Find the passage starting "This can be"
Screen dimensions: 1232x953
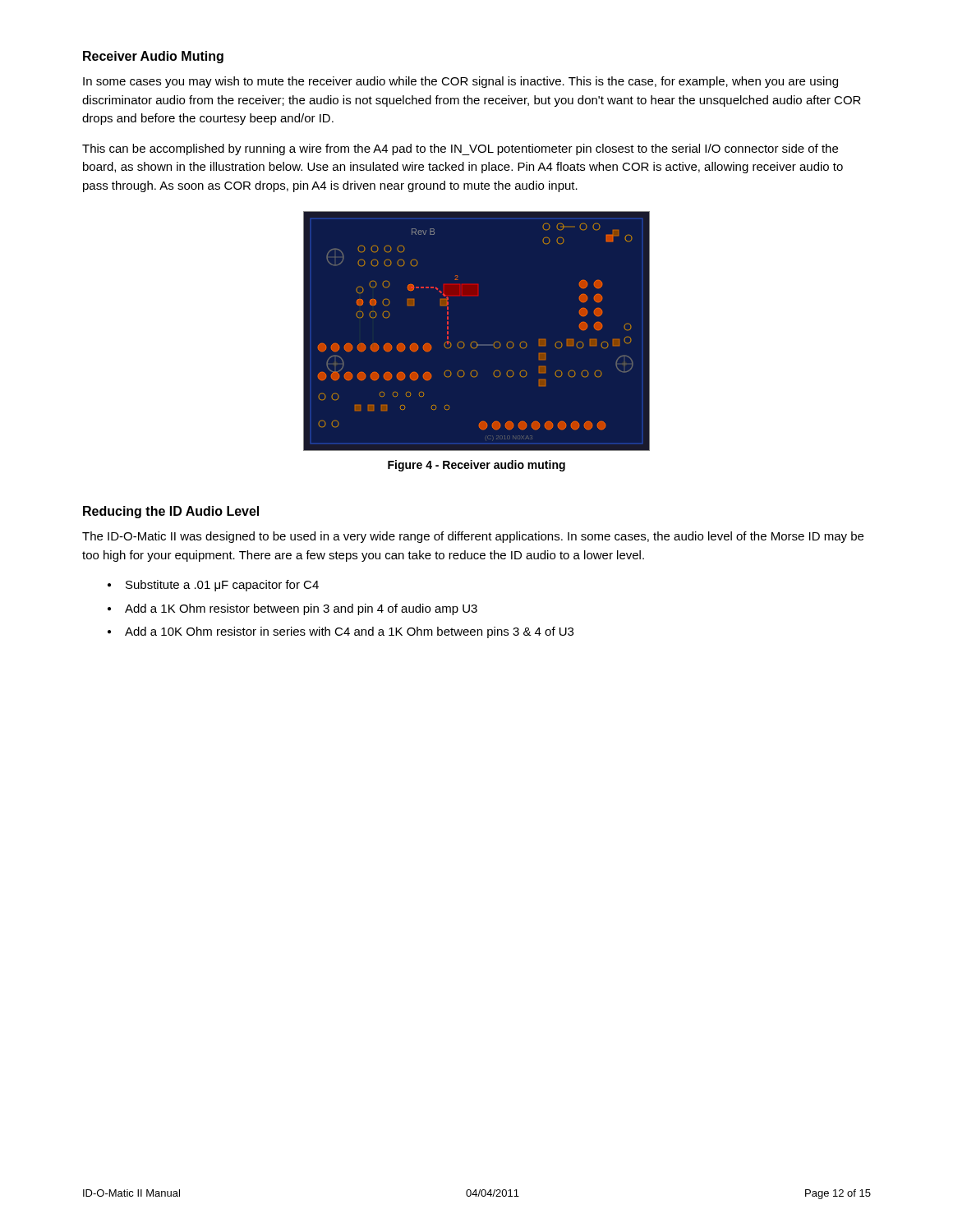[463, 166]
